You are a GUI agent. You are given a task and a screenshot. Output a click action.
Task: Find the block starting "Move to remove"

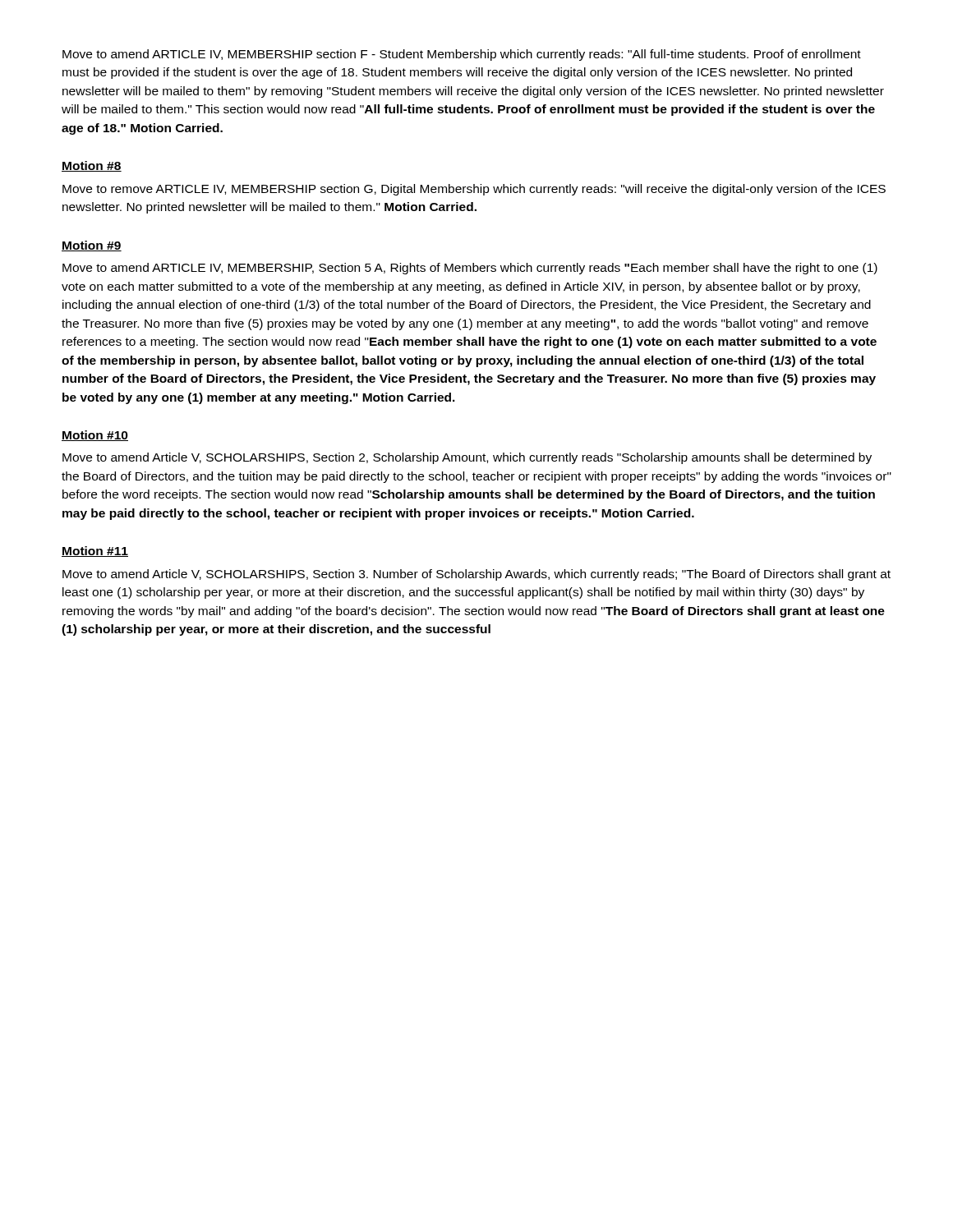[476, 198]
